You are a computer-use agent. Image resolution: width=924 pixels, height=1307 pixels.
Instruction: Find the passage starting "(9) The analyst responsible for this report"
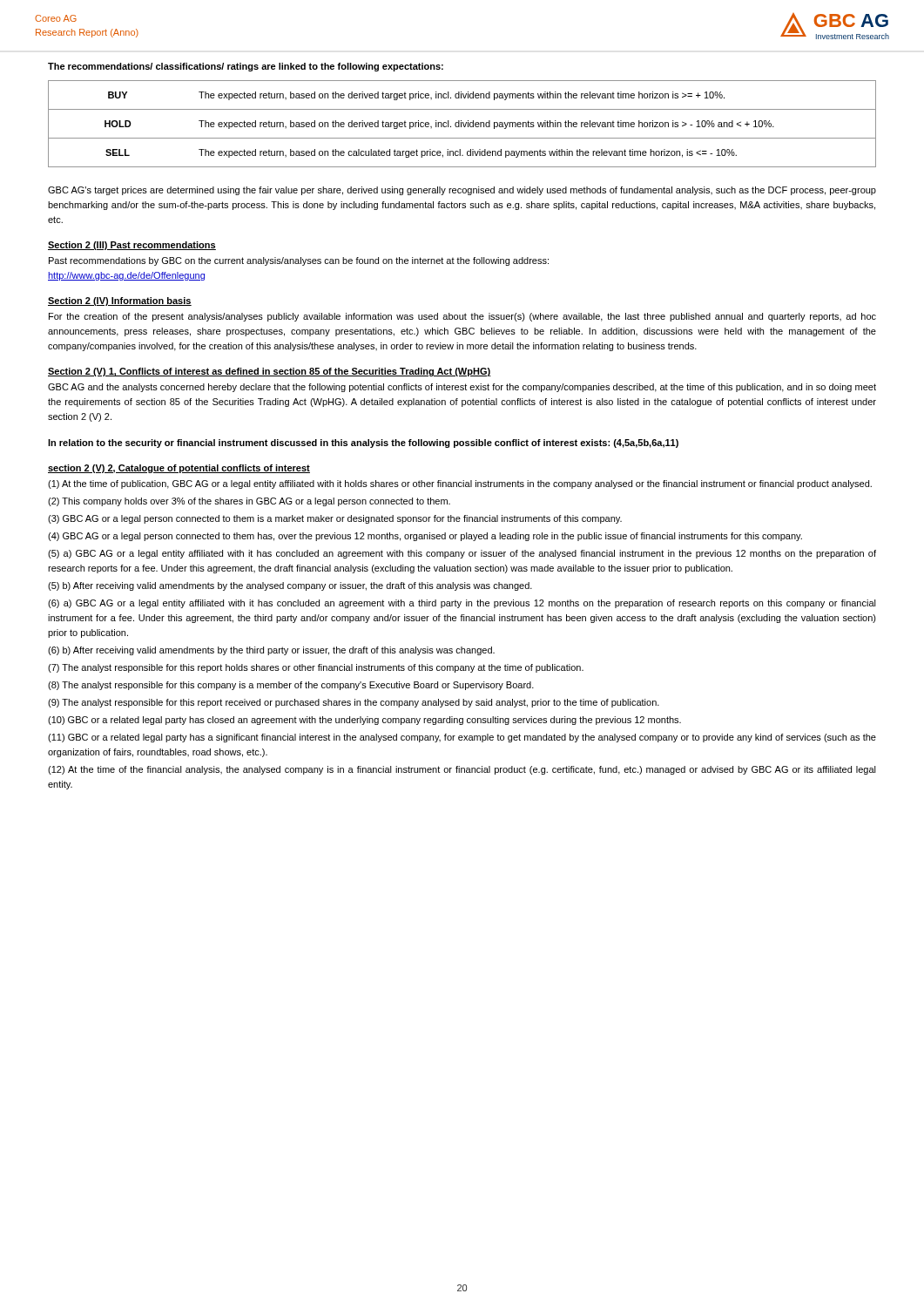(x=354, y=702)
